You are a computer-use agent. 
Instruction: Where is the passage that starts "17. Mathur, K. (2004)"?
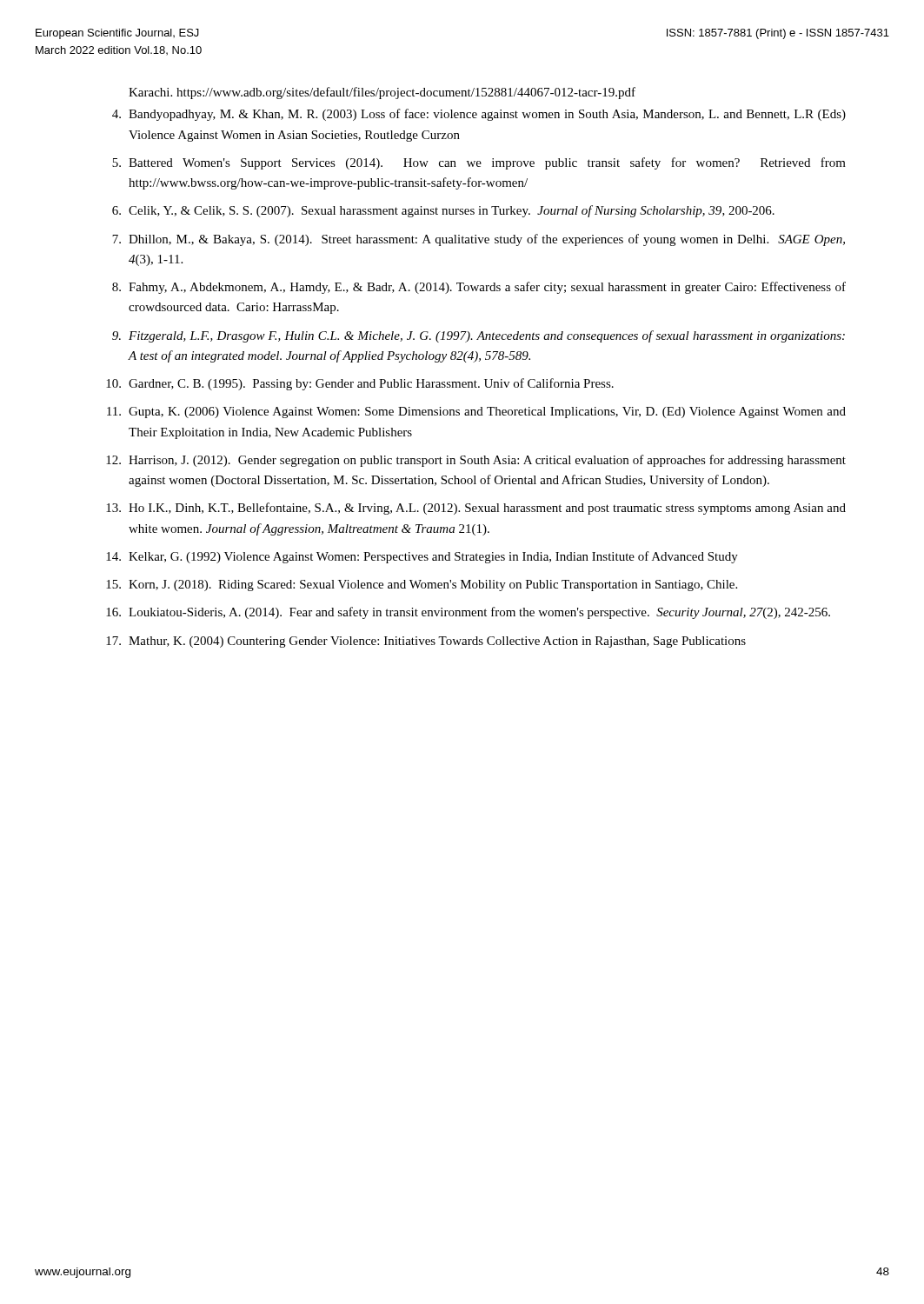coord(471,641)
